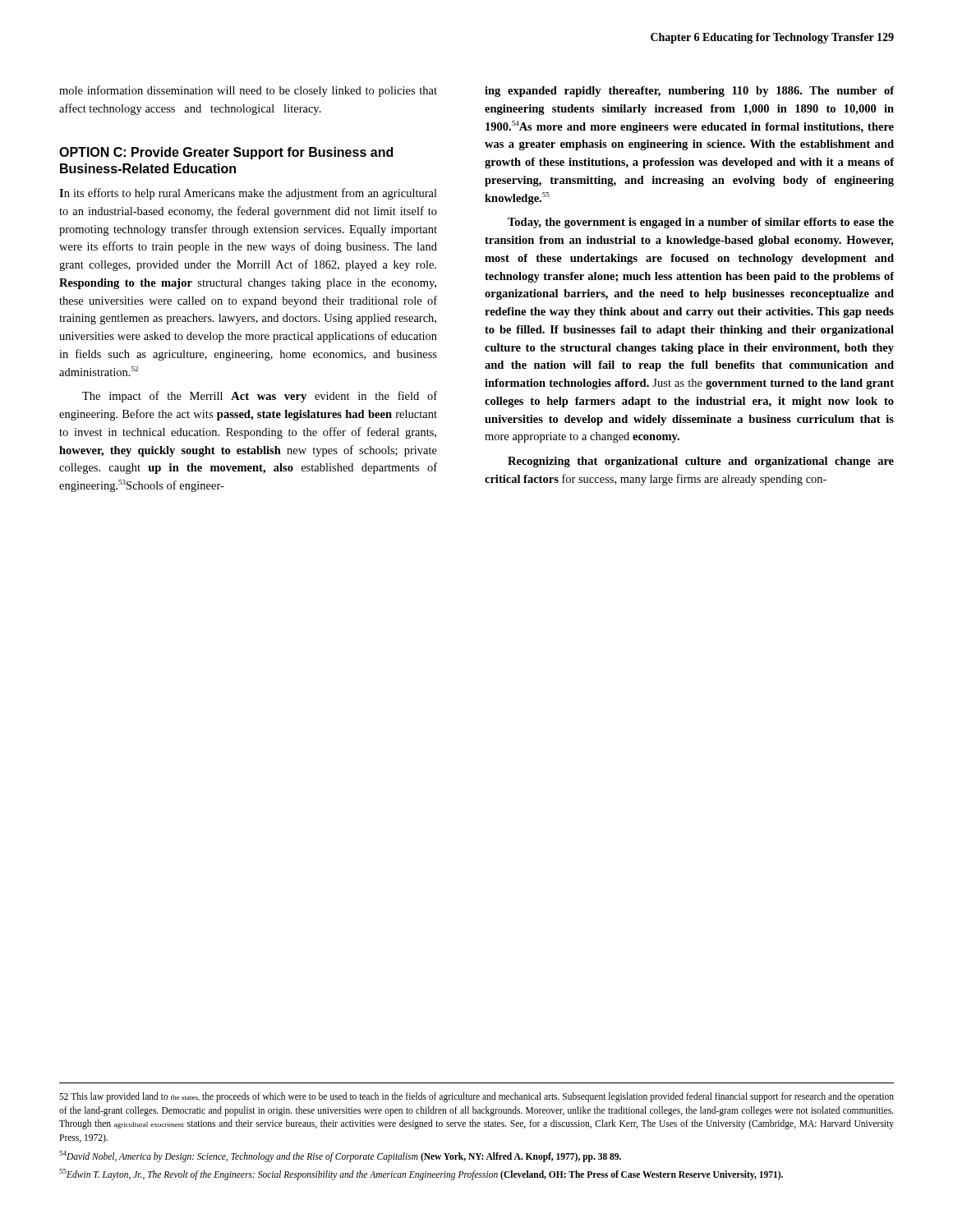953x1232 pixels.
Task: Find the text starting "55Edwin T. Layton, Jr.,"
Action: 476,1175
